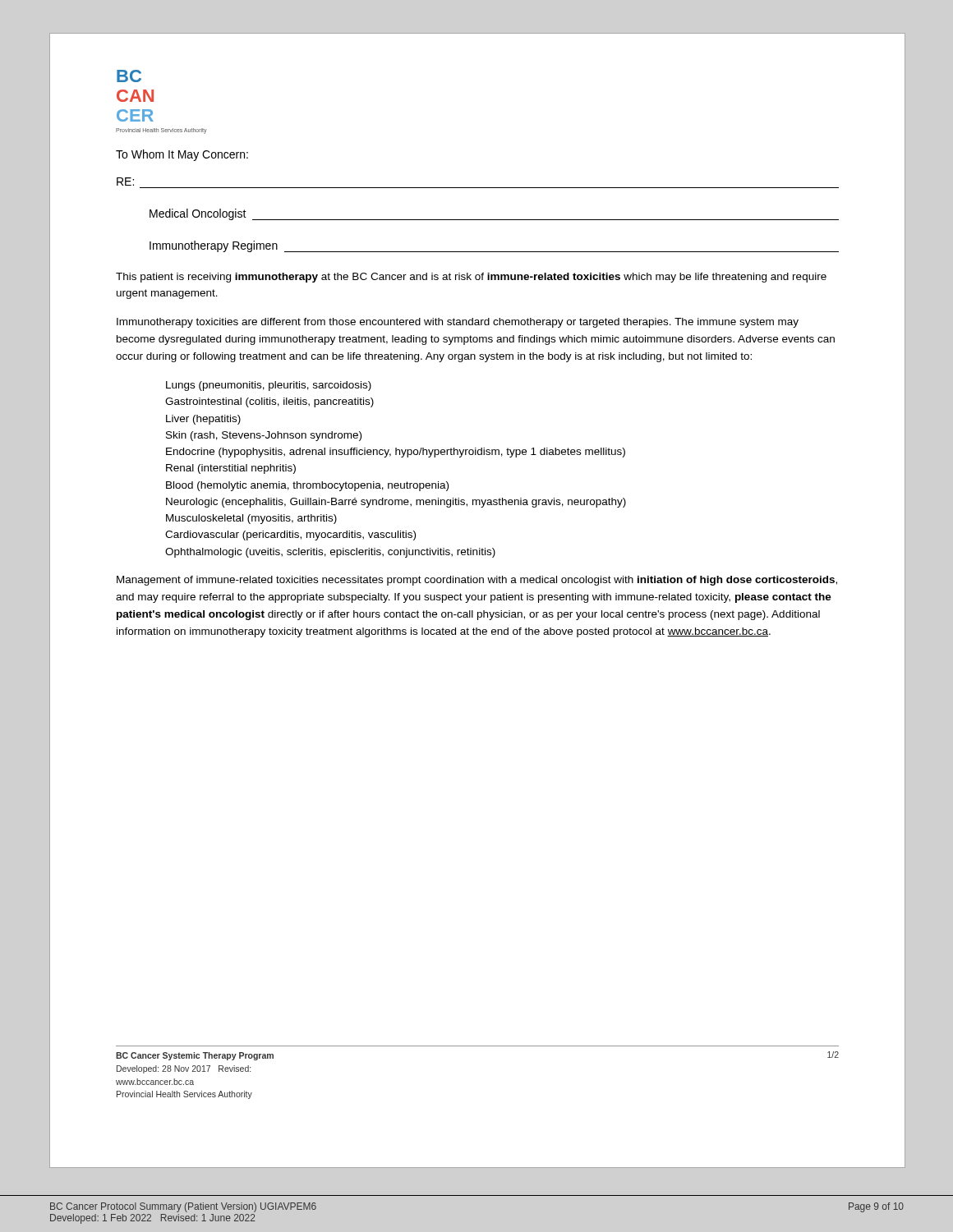The width and height of the screenshot is (953, 1232).
Task: Locate the block of text that opens with "Endocrine (hypophysitis, adrenal insufficiency,"
Action: pyautogui.click(x=395, y=451)
